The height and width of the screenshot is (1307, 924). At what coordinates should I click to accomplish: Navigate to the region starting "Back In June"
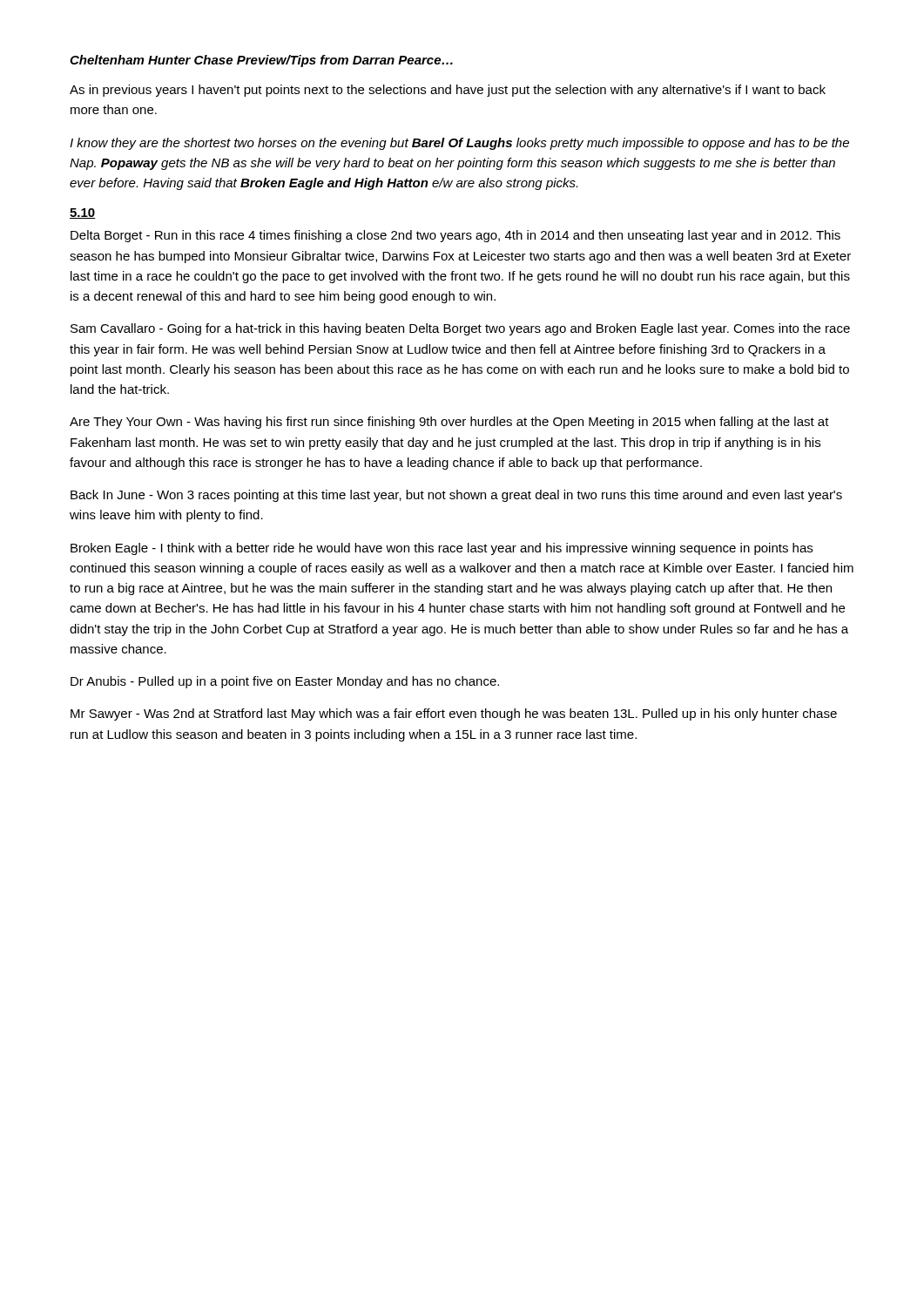(456, 505)
